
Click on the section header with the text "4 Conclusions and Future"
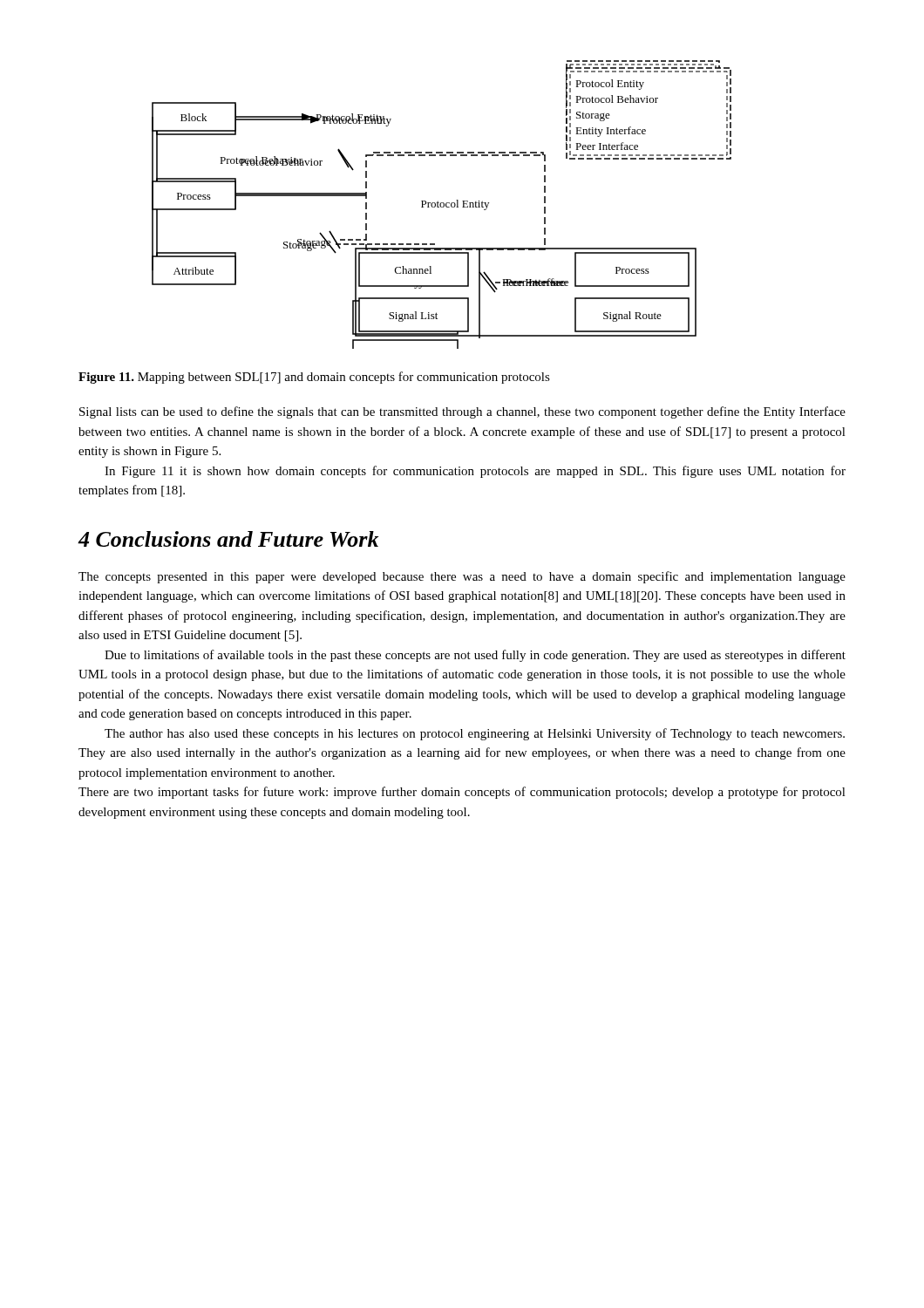click(x=229, y=539)
